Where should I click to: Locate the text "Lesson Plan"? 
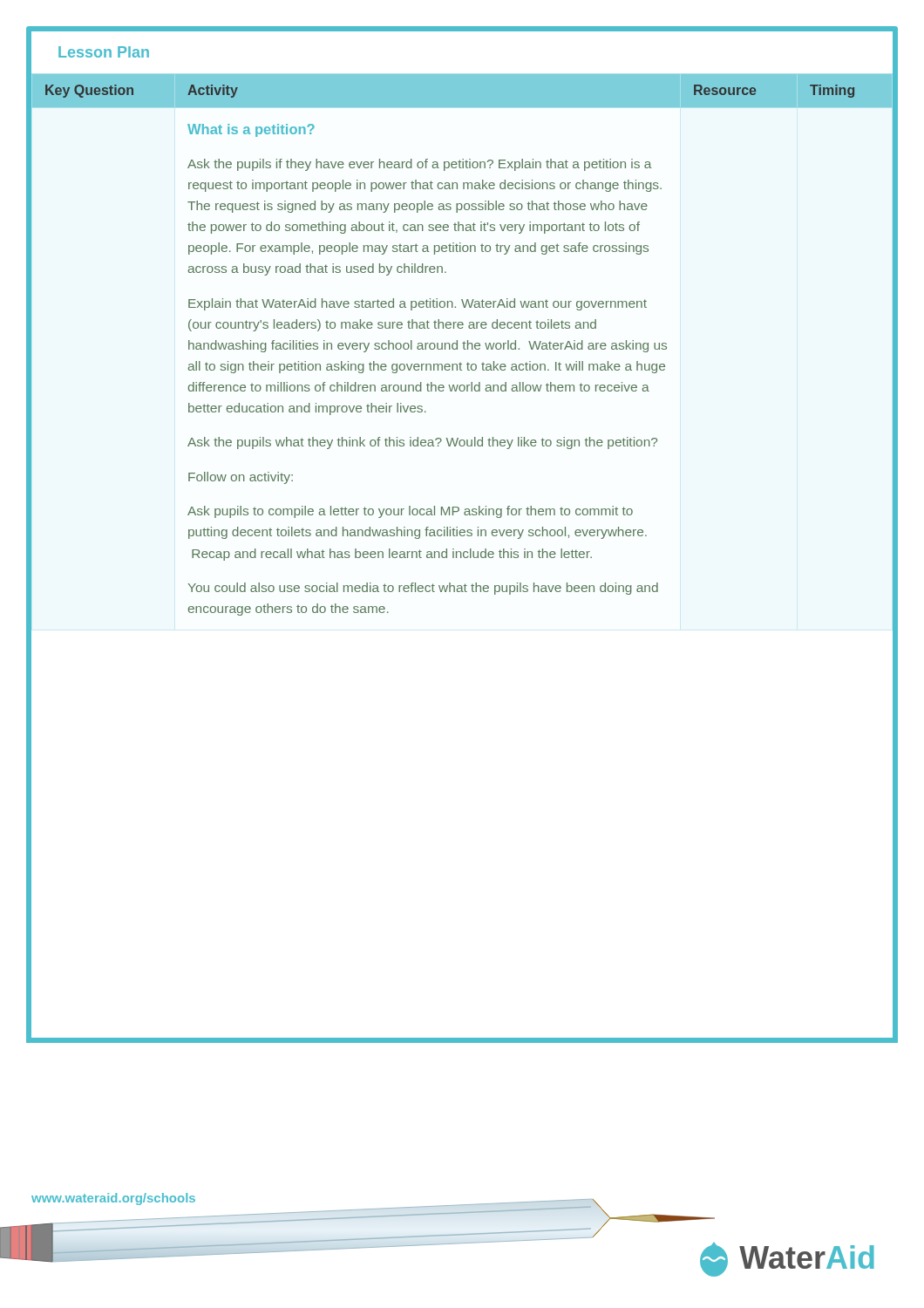pyautogui.click(x=104, y=52)
